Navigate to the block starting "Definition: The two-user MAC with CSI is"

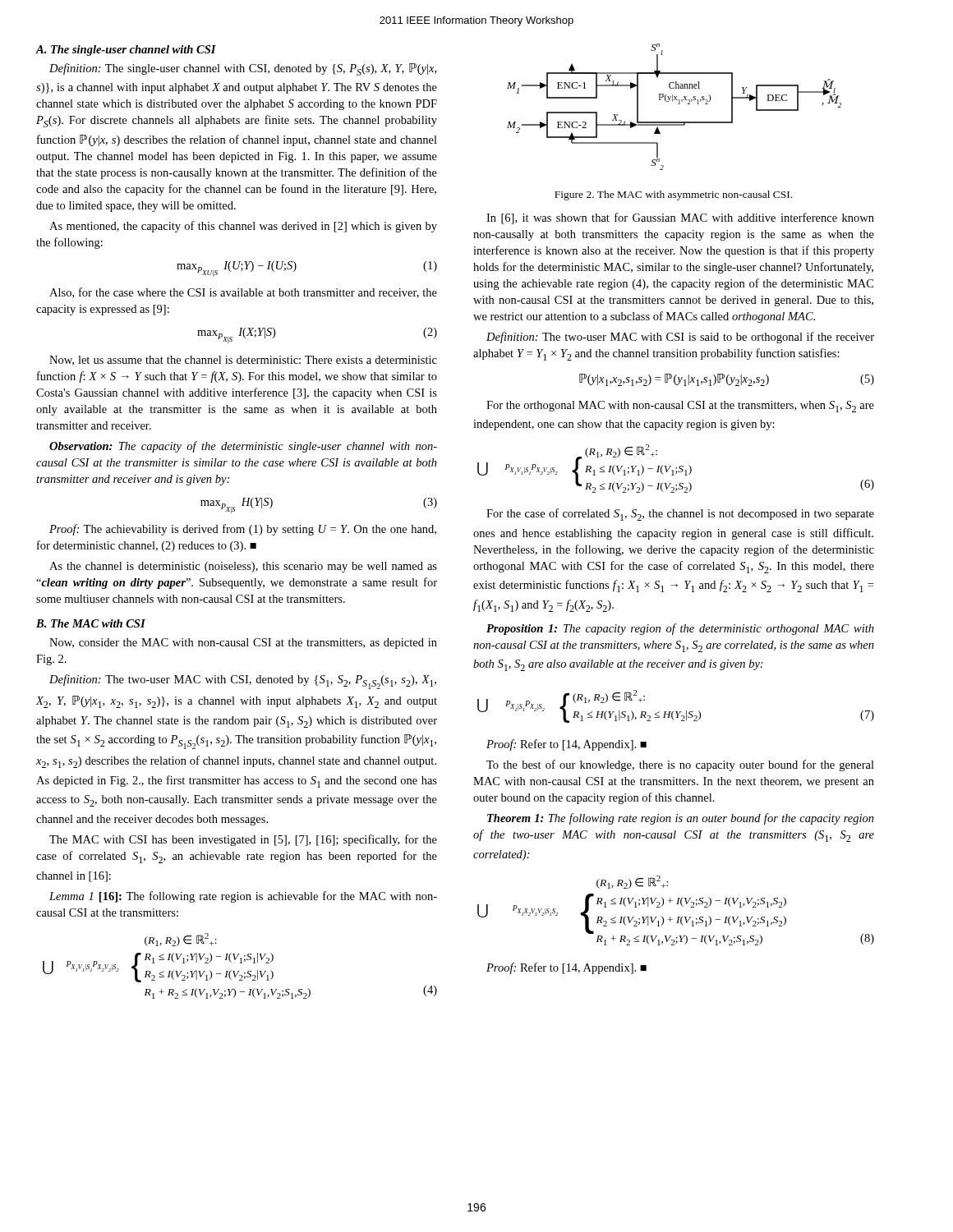coord(674,346)
